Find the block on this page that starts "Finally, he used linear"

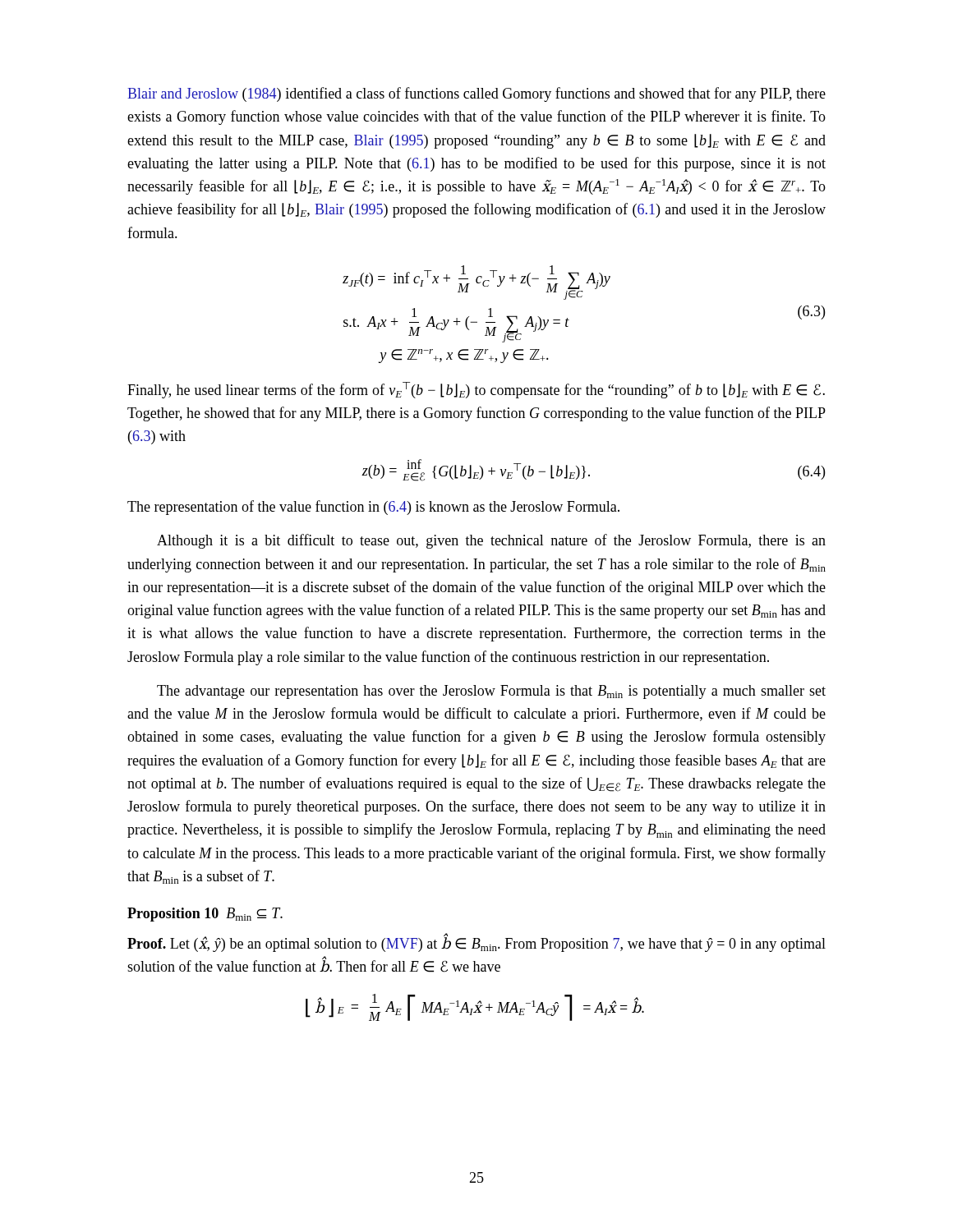coord(476,413)
